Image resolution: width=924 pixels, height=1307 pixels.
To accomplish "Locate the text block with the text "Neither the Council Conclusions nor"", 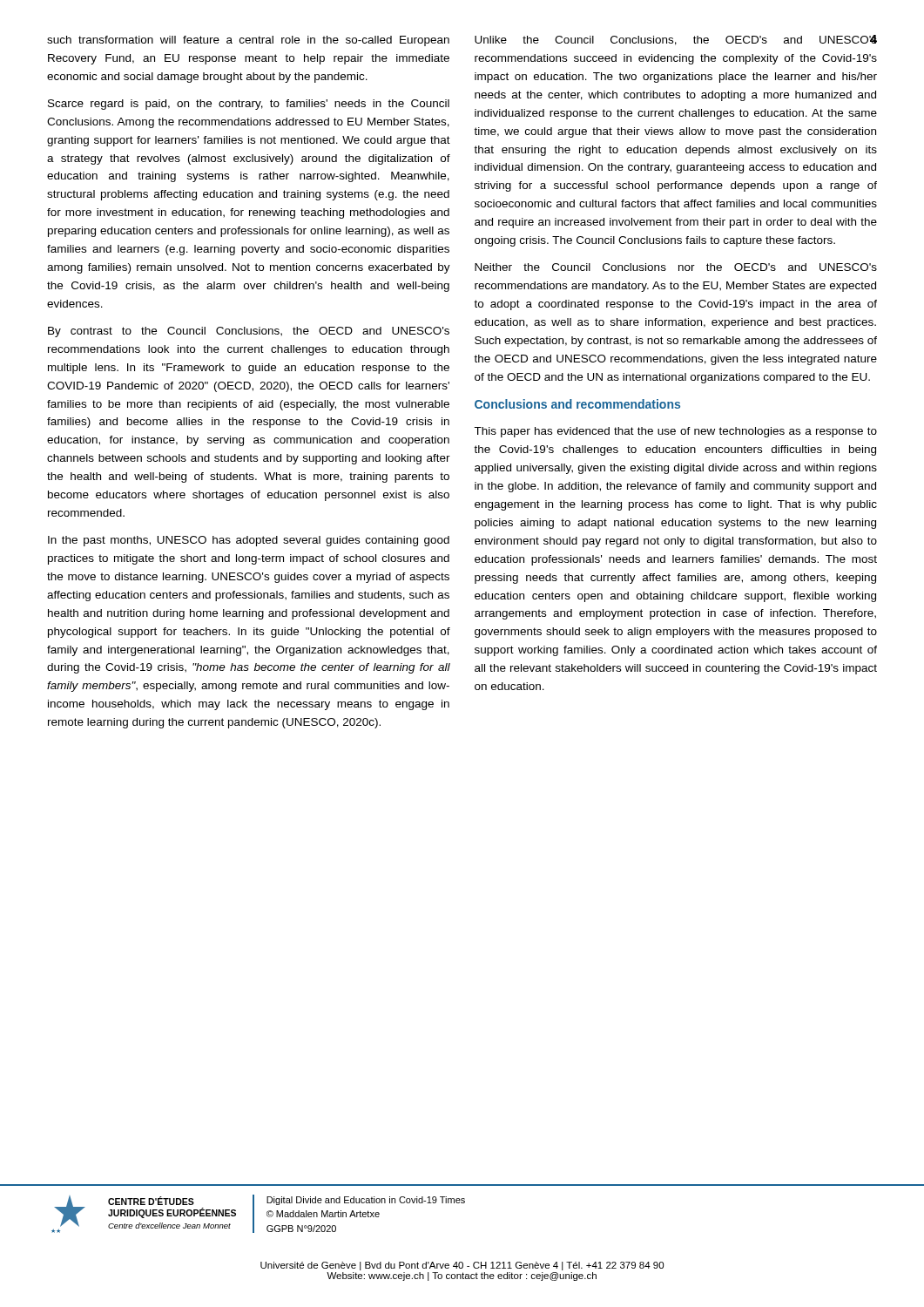I will click(x=676, y=323).
